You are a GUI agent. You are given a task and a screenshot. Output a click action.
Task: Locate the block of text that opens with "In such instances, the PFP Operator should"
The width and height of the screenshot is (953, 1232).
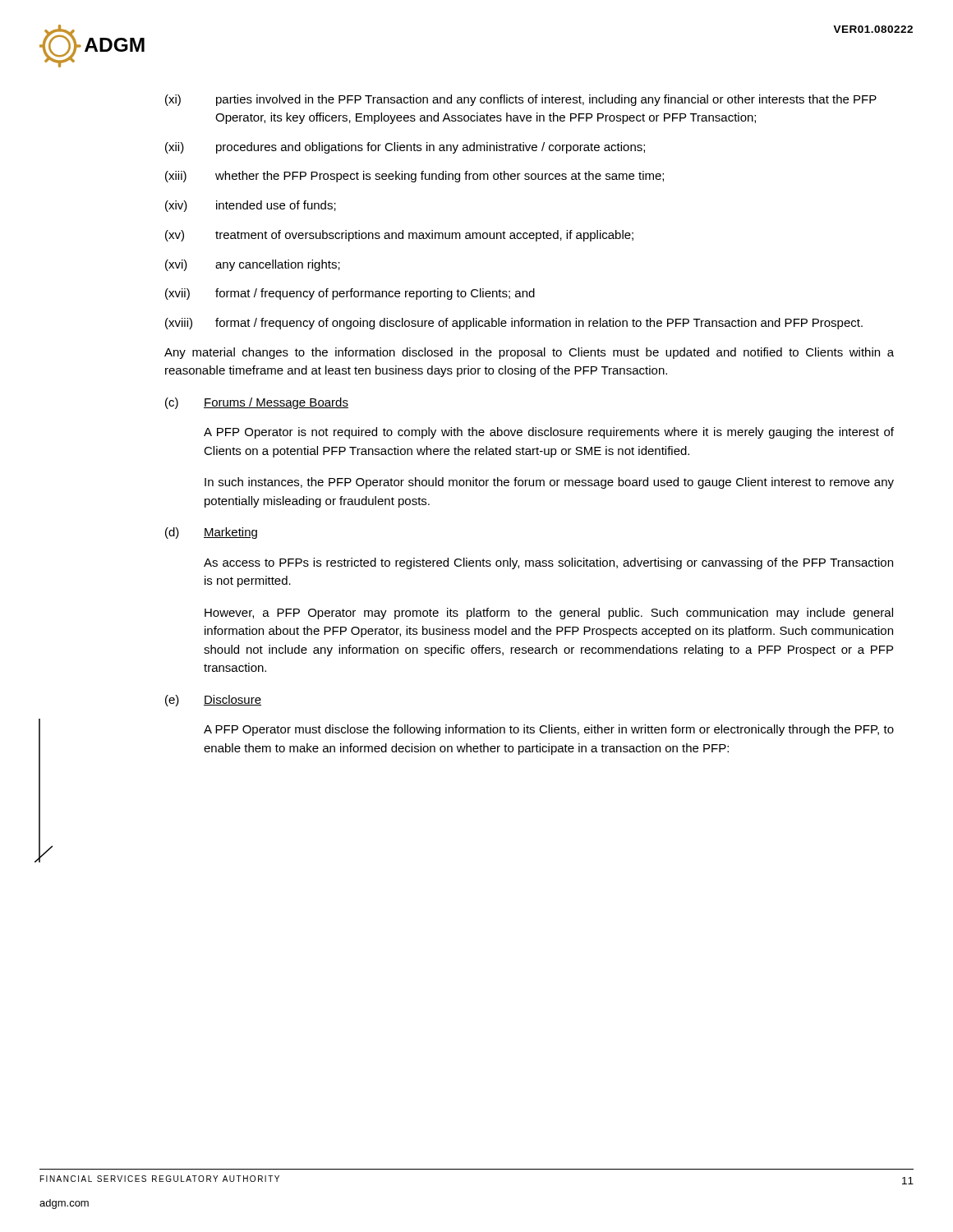(549, 491)
